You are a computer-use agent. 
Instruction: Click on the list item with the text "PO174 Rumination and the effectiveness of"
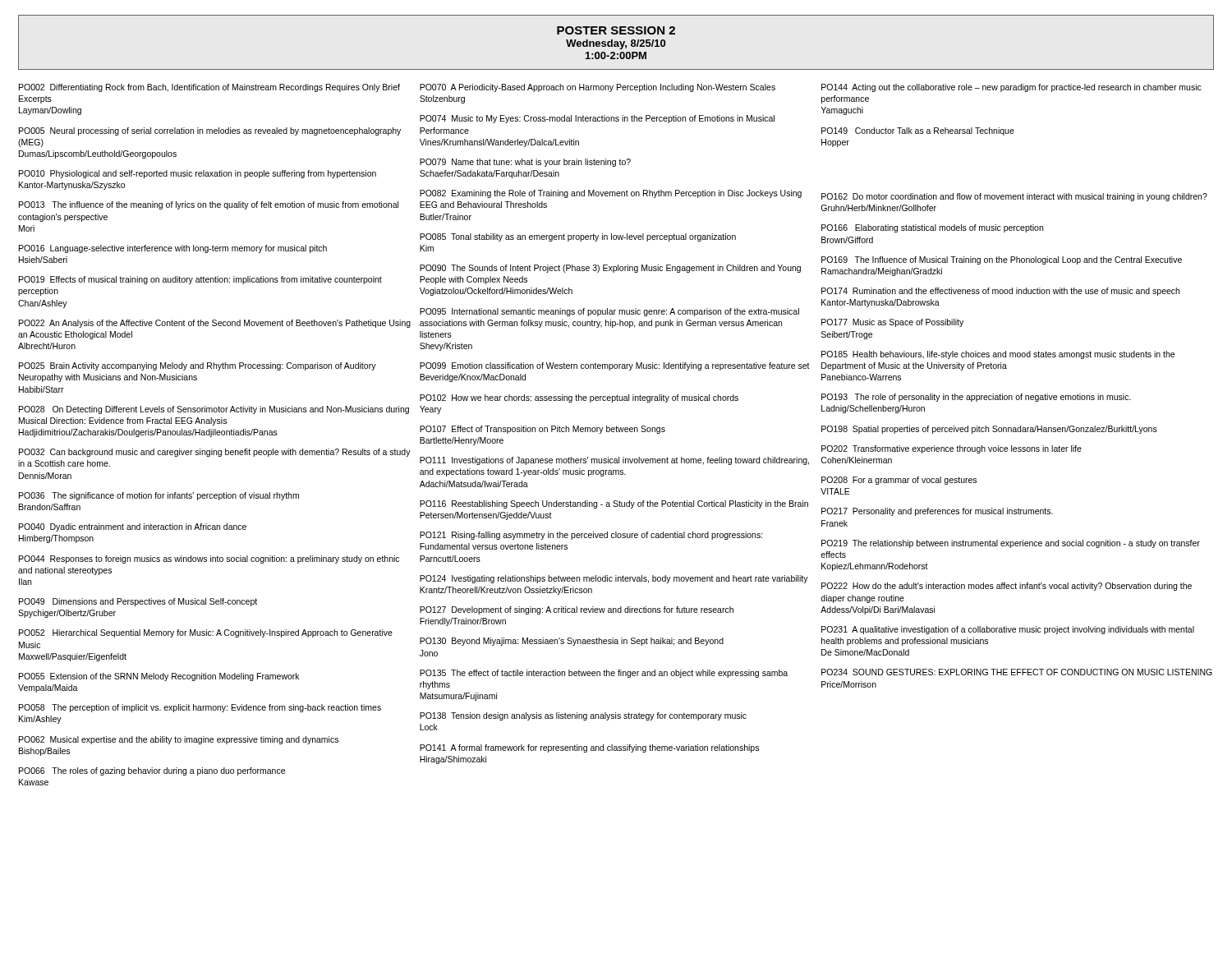1000,297
